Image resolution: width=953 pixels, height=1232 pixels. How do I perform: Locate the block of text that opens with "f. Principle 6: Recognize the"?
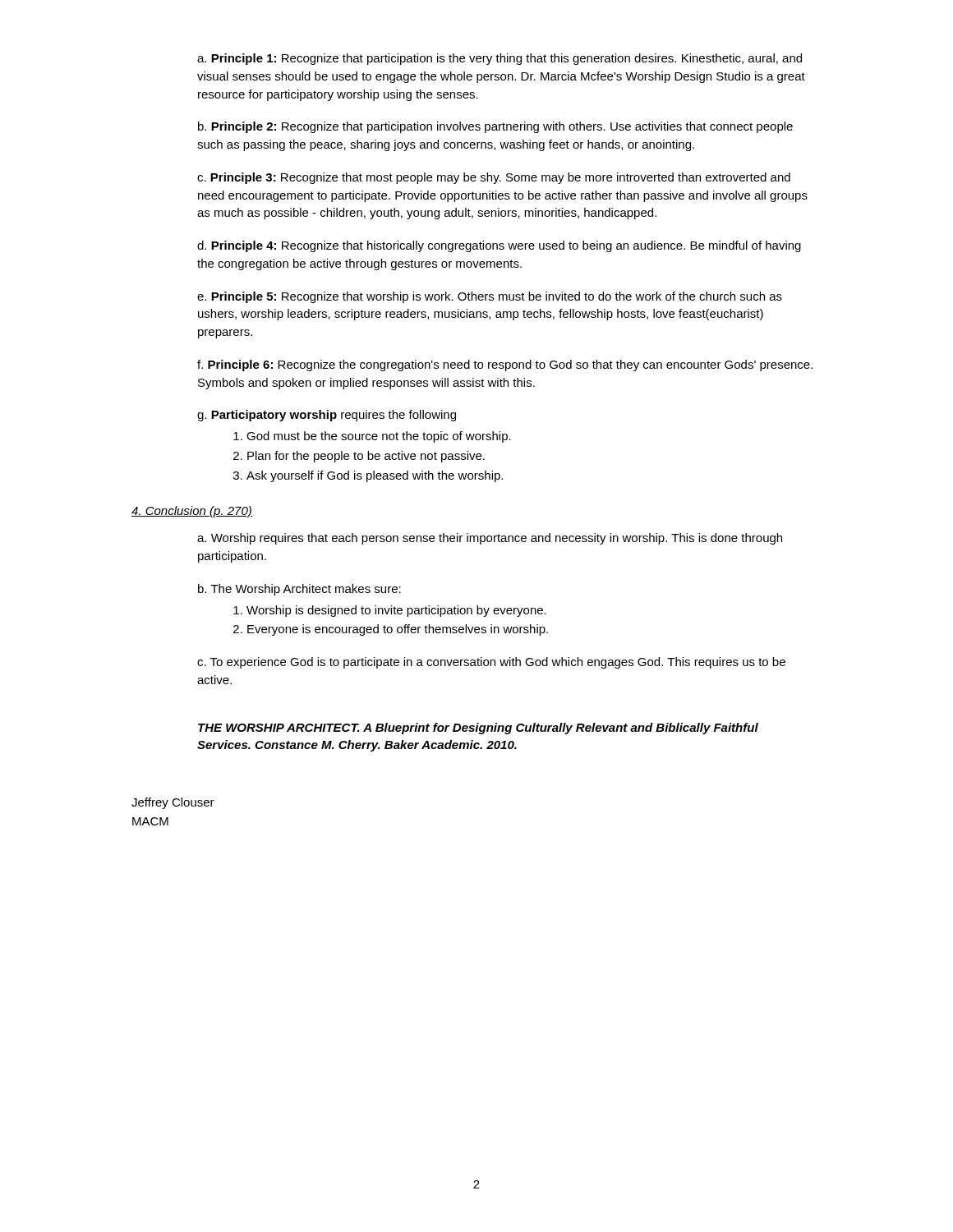pos(509,373)
